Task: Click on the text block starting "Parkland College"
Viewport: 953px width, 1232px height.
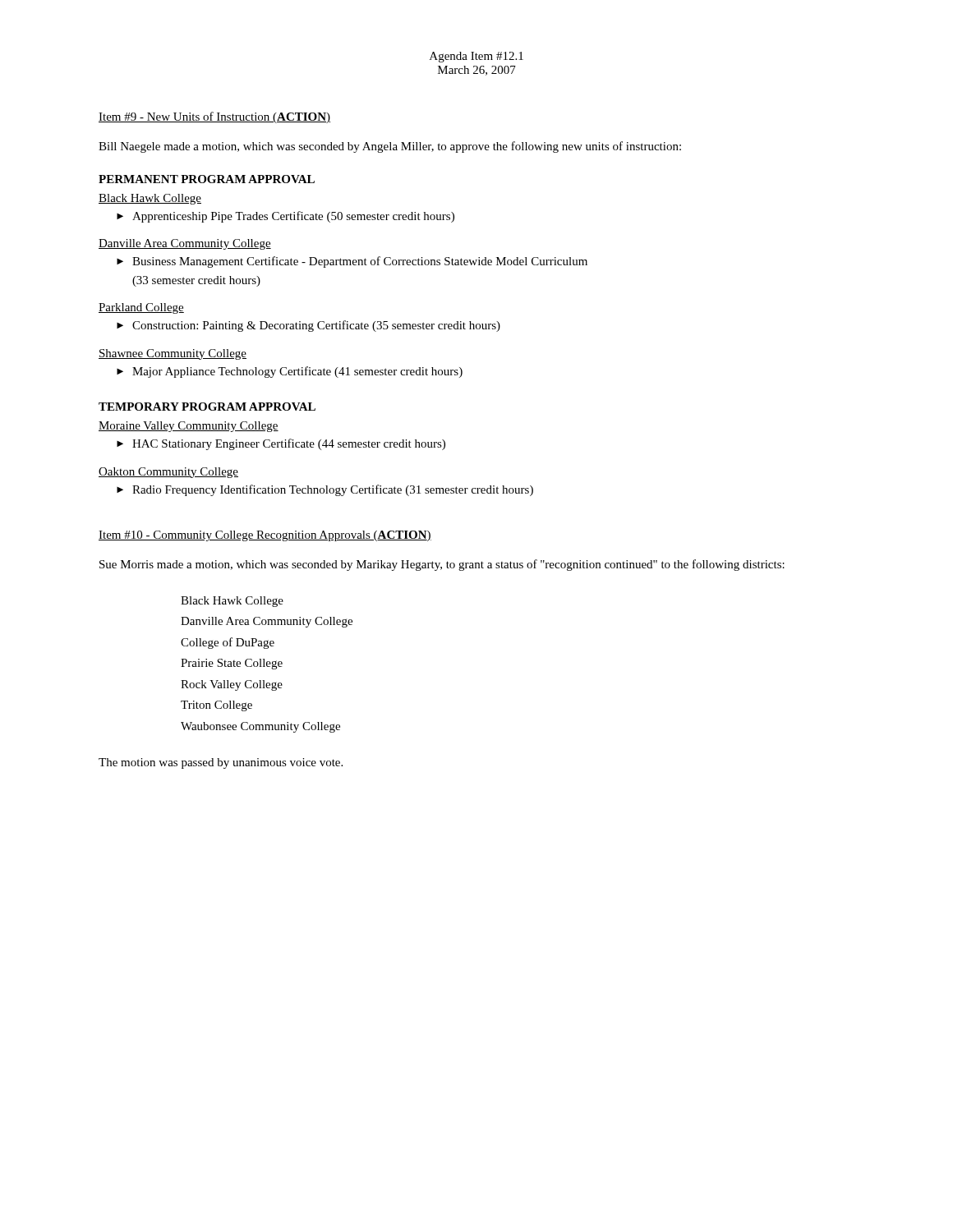Action: click(x=141, y=307)
